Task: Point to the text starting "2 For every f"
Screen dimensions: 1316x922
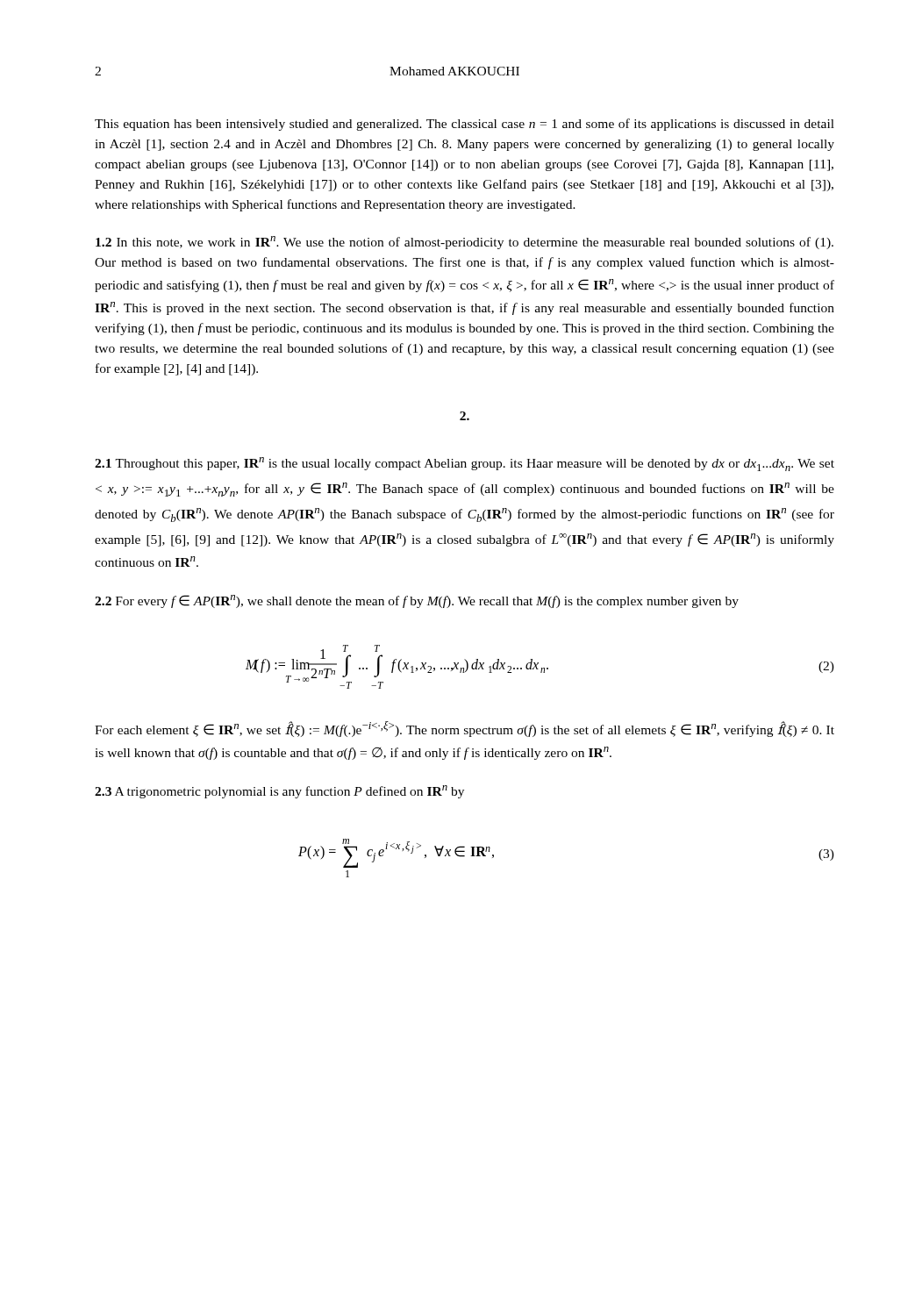Action: [417, 599]
